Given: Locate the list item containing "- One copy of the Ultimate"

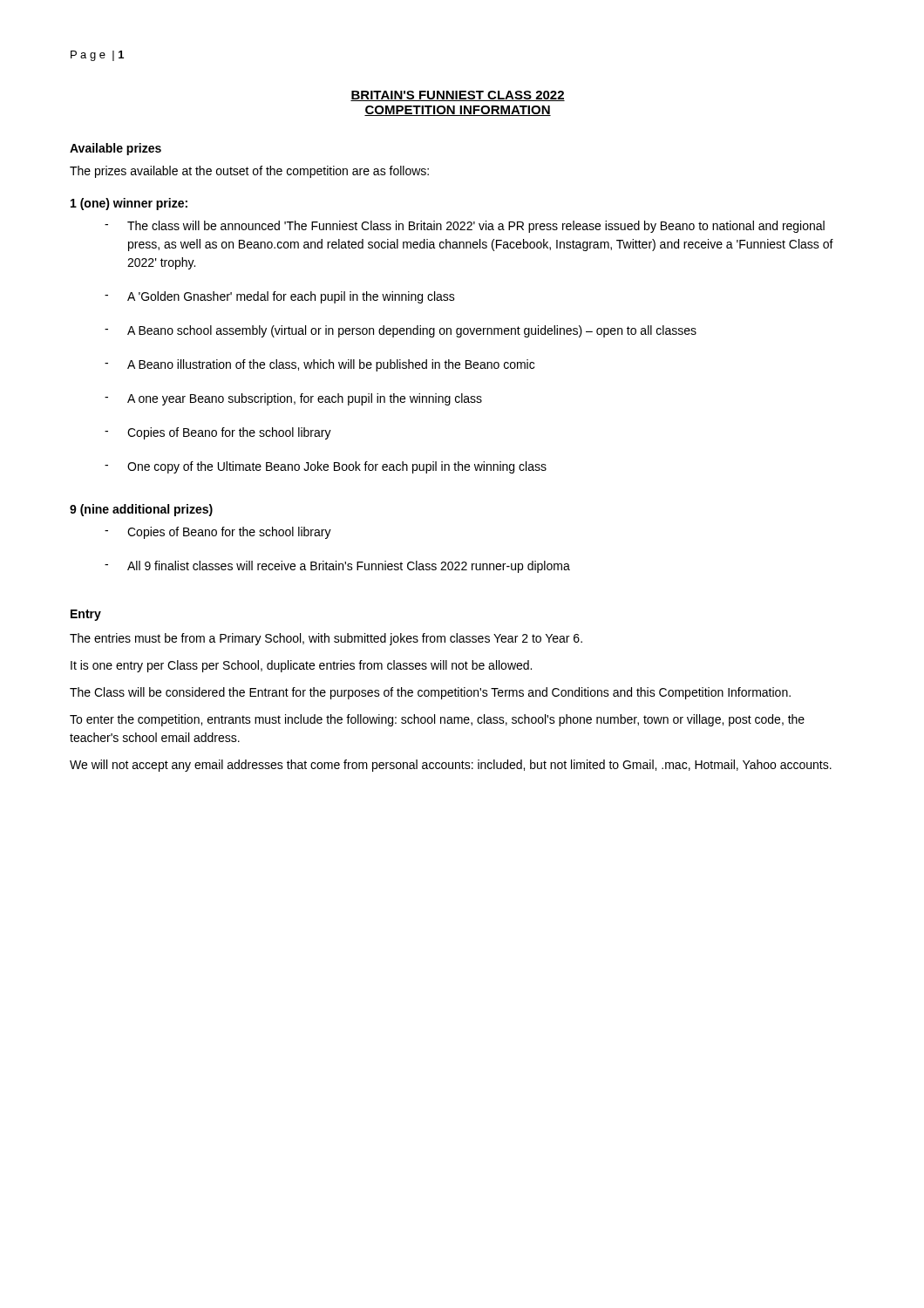Looking at the screenshot, I should (x=475, y=467).
